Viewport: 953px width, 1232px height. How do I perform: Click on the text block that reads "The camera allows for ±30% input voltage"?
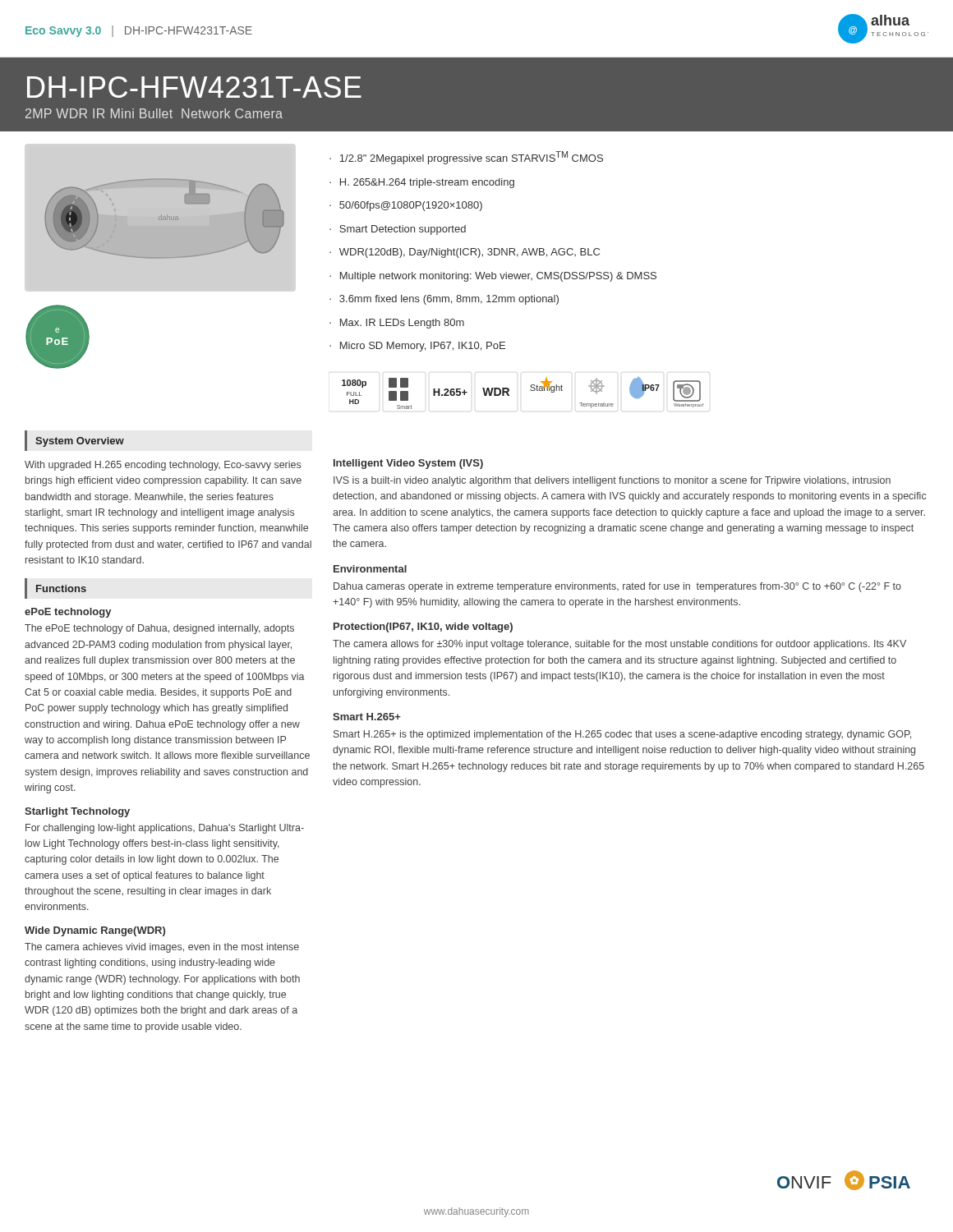click(620, 668)
